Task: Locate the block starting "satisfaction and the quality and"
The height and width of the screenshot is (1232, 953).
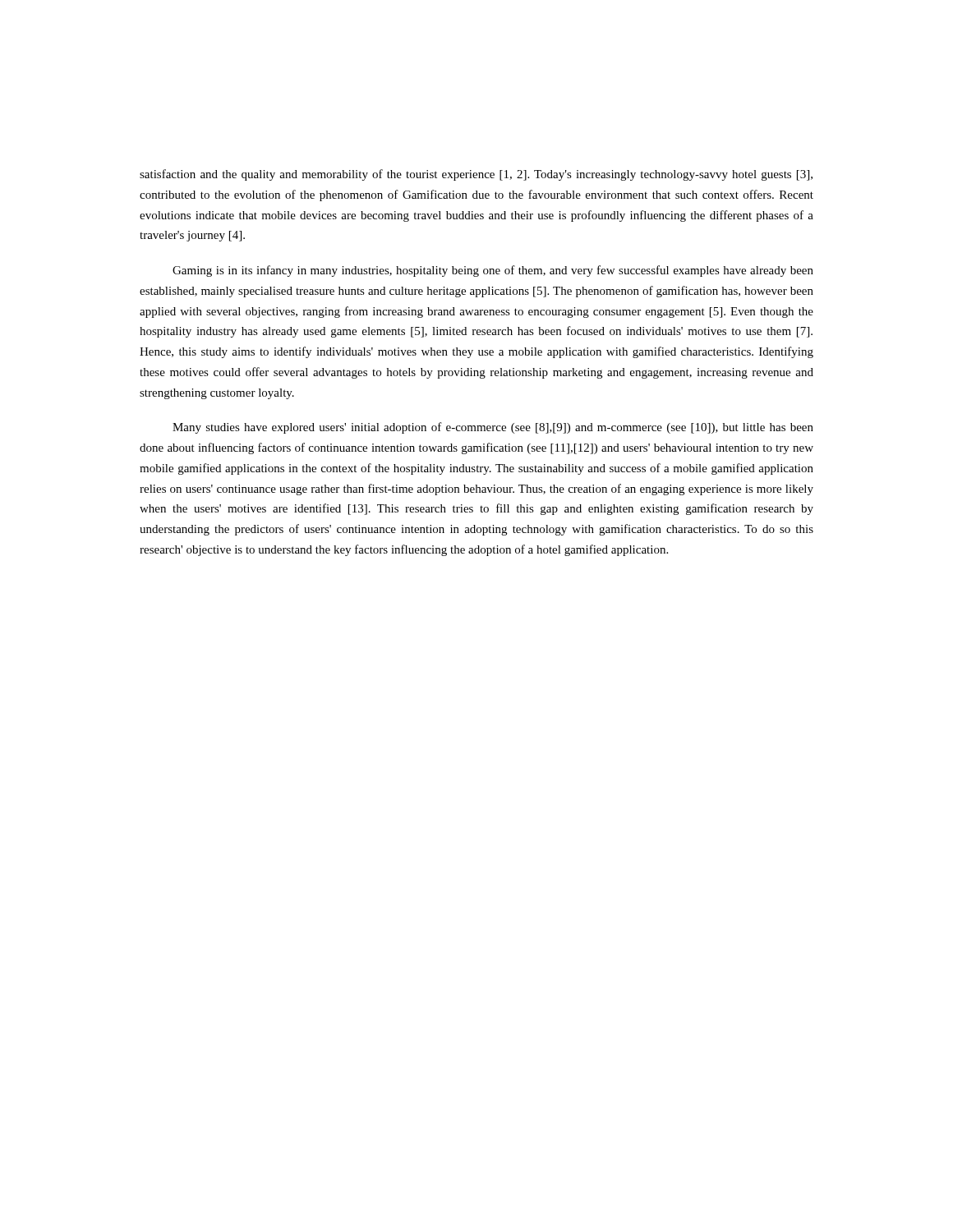Action: pyautogui.click(x=476, y=205)
